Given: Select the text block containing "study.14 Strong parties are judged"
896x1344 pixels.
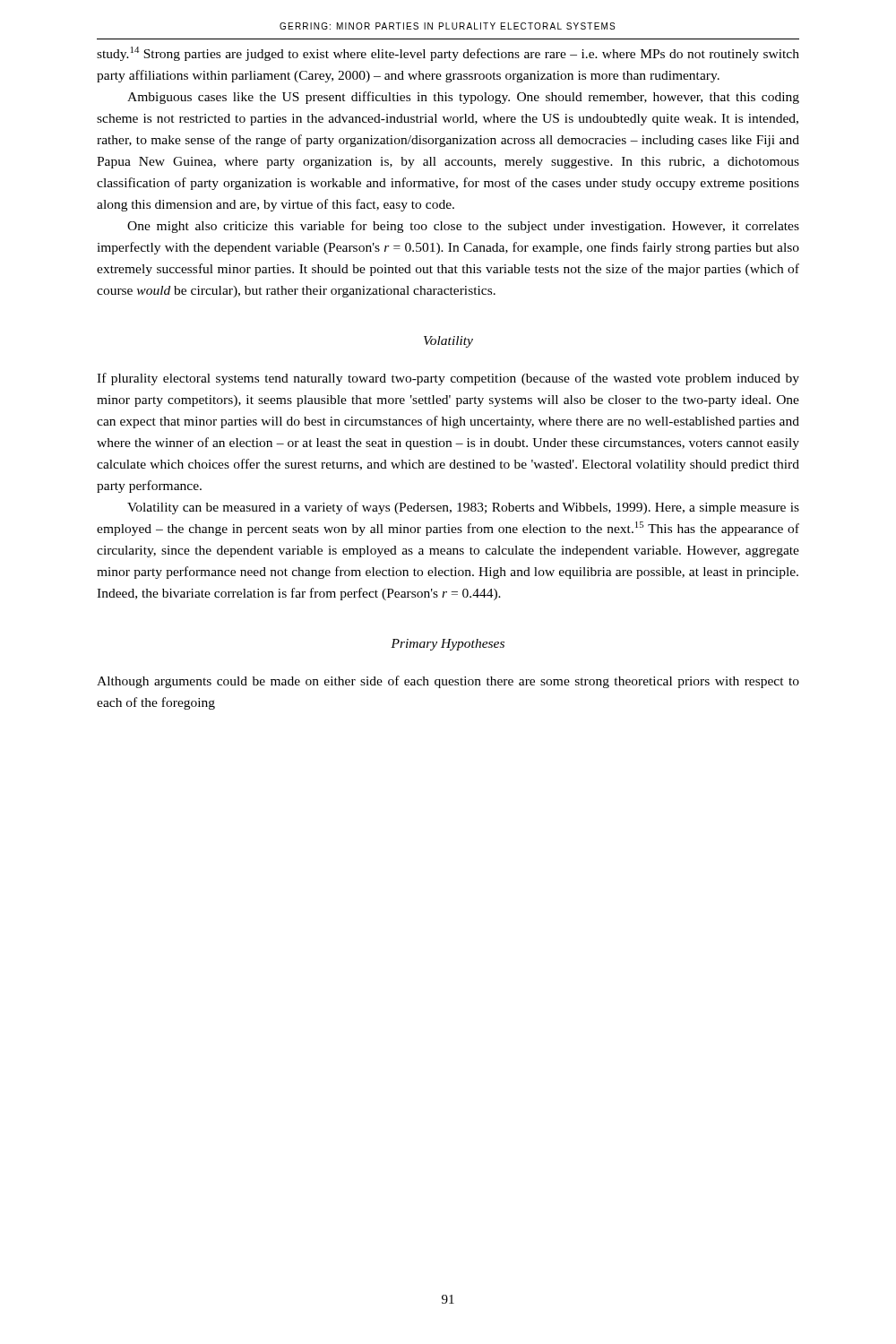Looking at the screenshot, I should click(448, 65).
